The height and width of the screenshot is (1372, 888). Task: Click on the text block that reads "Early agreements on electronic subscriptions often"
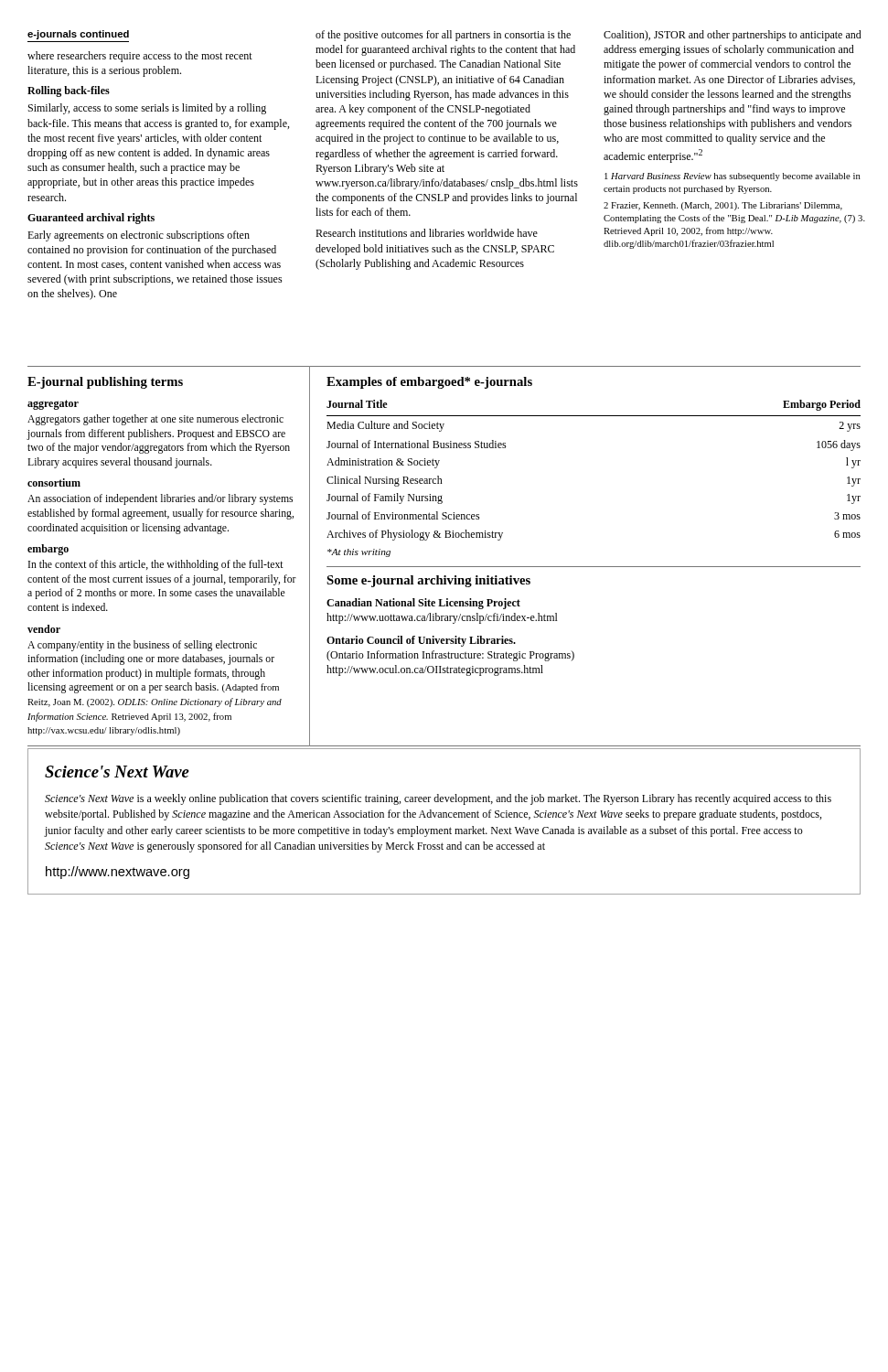pyautogui.click(x=155, y=264)
